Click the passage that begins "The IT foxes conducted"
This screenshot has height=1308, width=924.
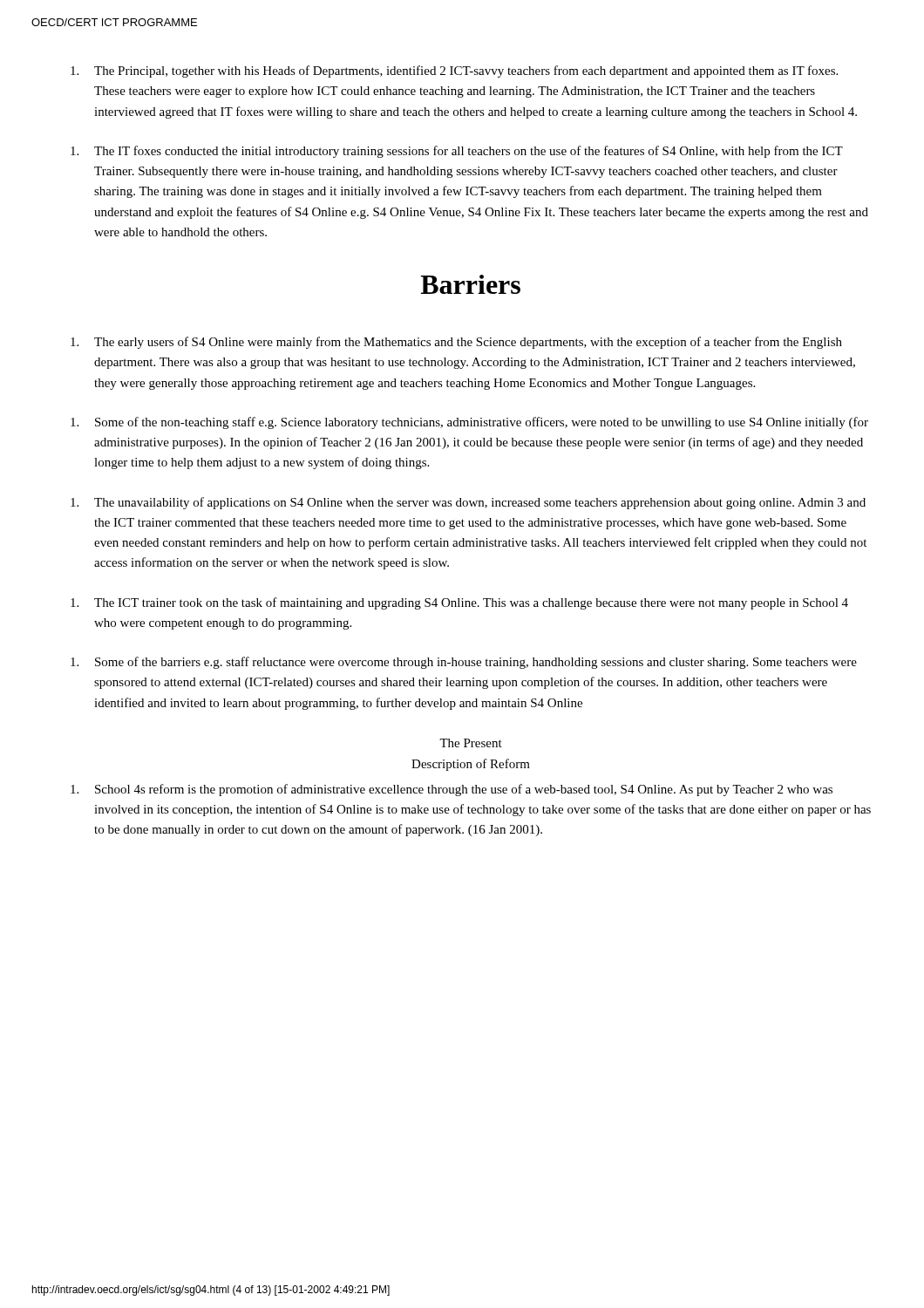click(471, 192)
